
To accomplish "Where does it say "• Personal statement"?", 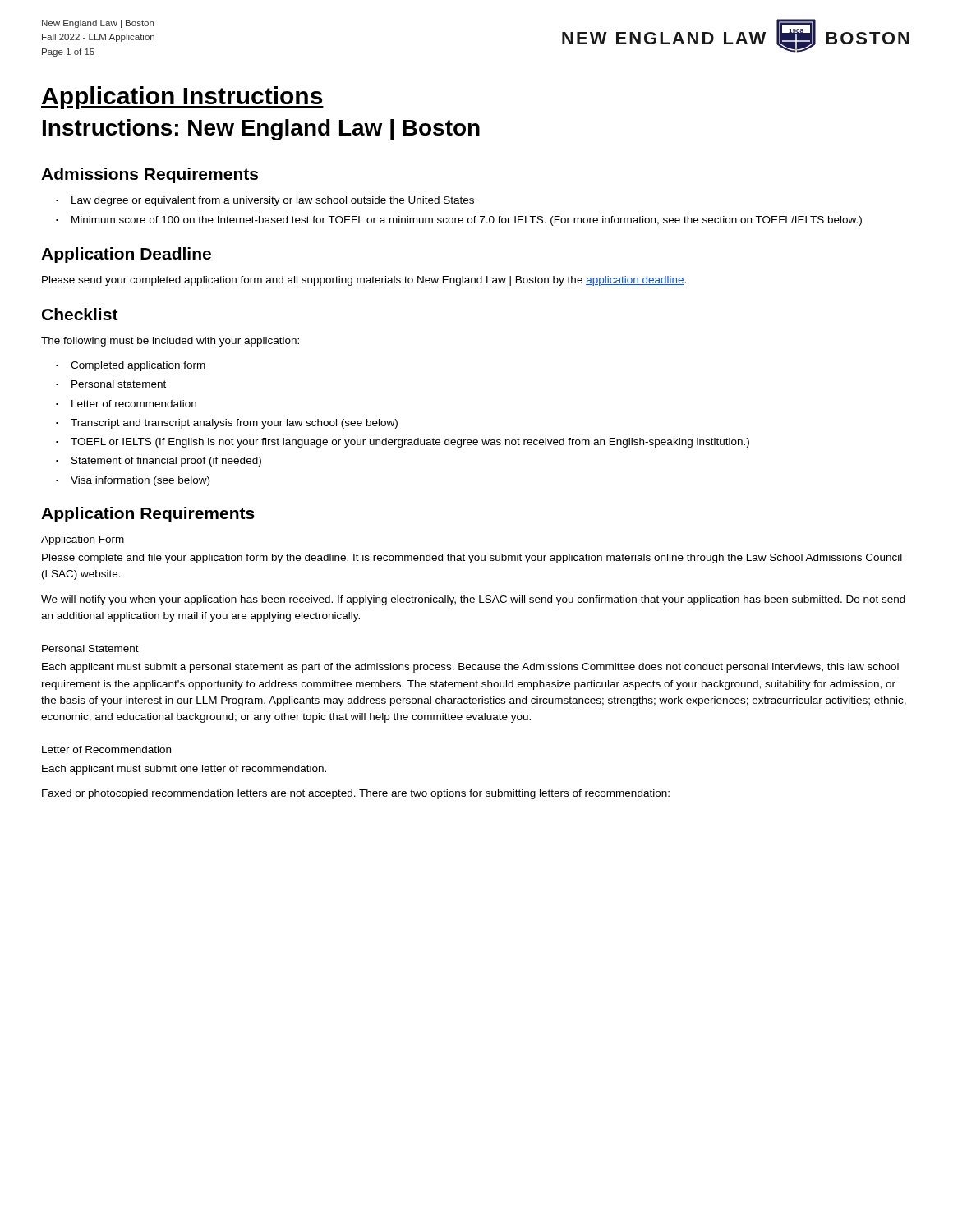I will [111, 384].
